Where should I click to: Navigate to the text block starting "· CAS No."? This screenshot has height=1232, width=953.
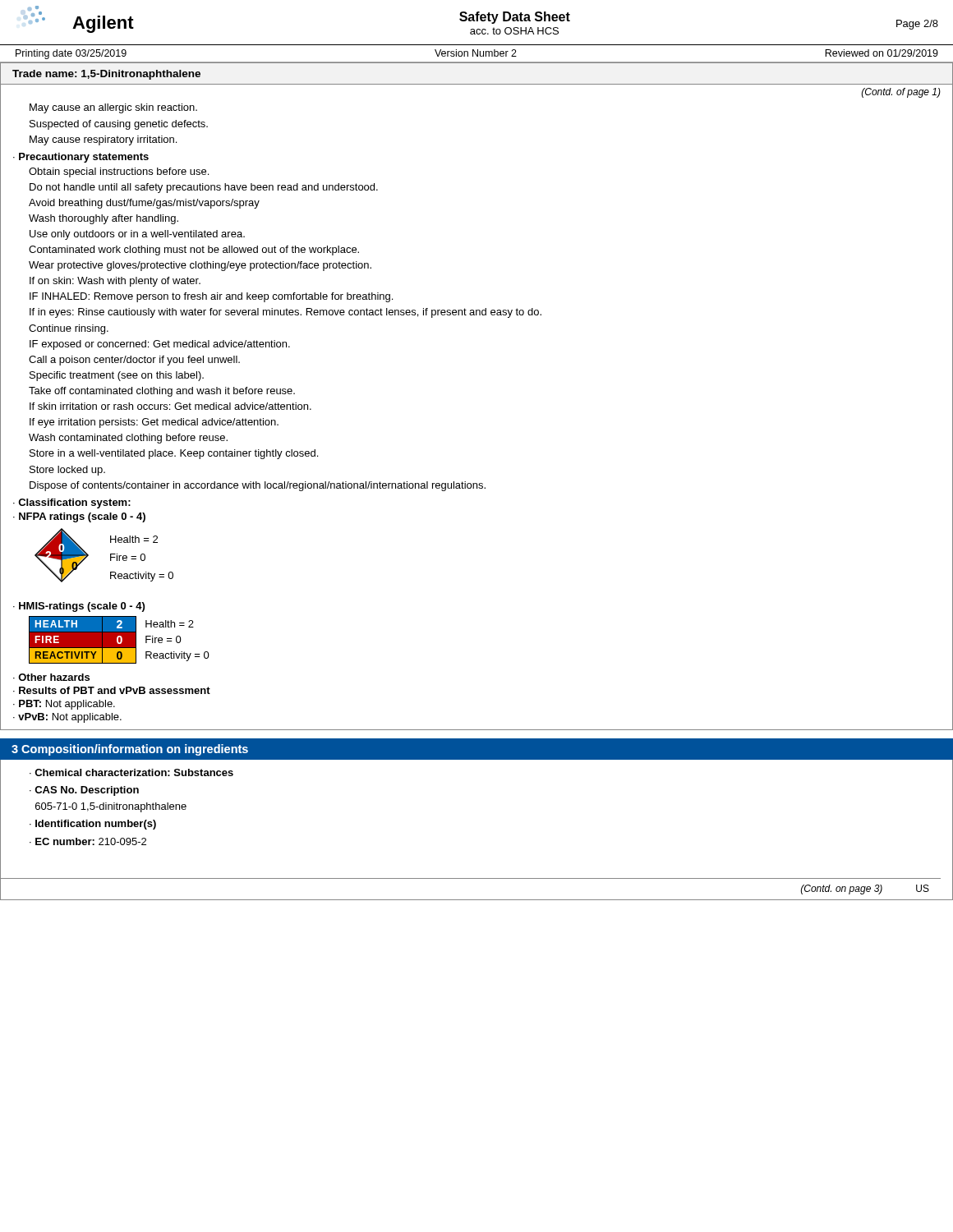[x=108, y=798]
